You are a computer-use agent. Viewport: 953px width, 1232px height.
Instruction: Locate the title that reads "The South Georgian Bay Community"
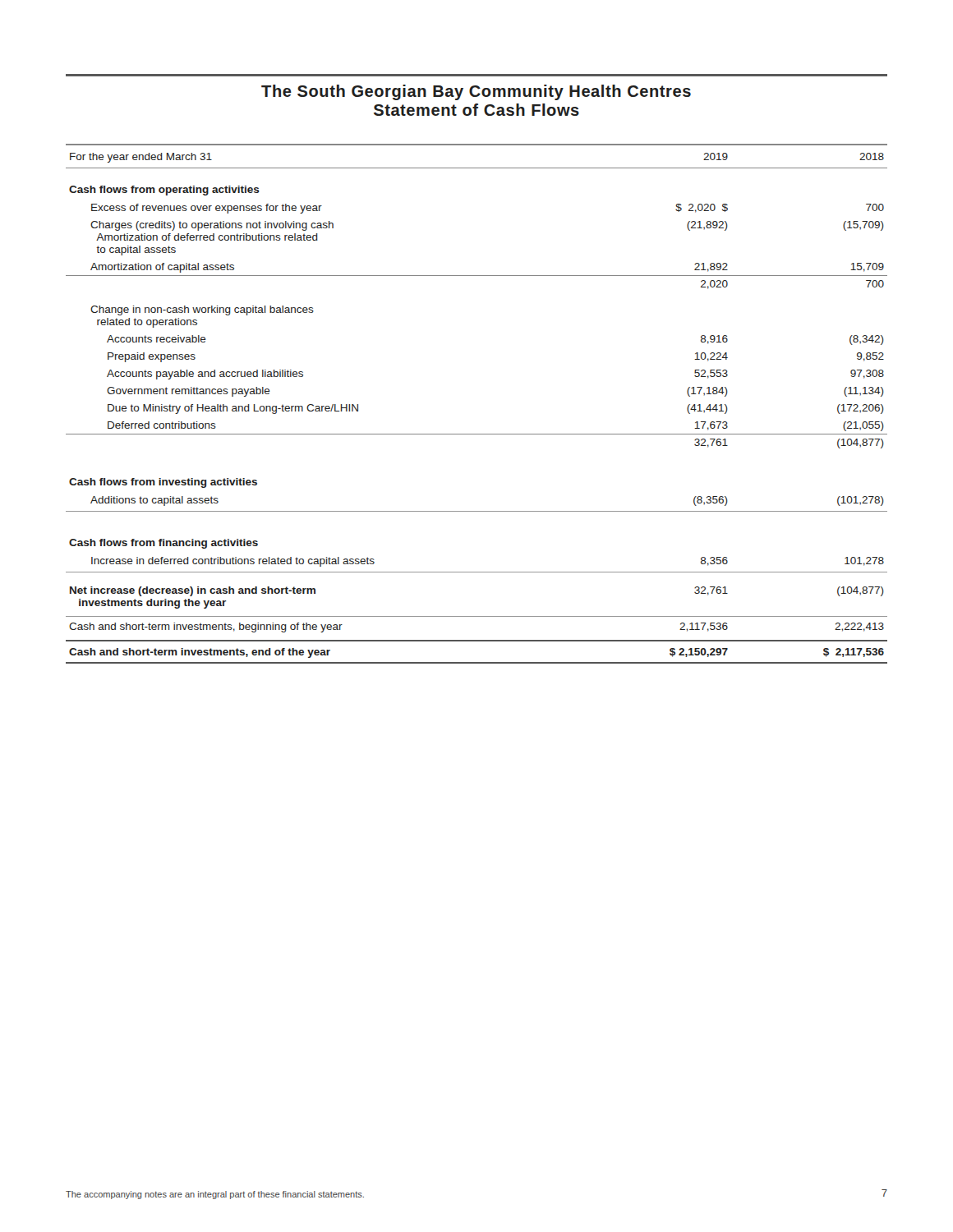tap(476, 101)
